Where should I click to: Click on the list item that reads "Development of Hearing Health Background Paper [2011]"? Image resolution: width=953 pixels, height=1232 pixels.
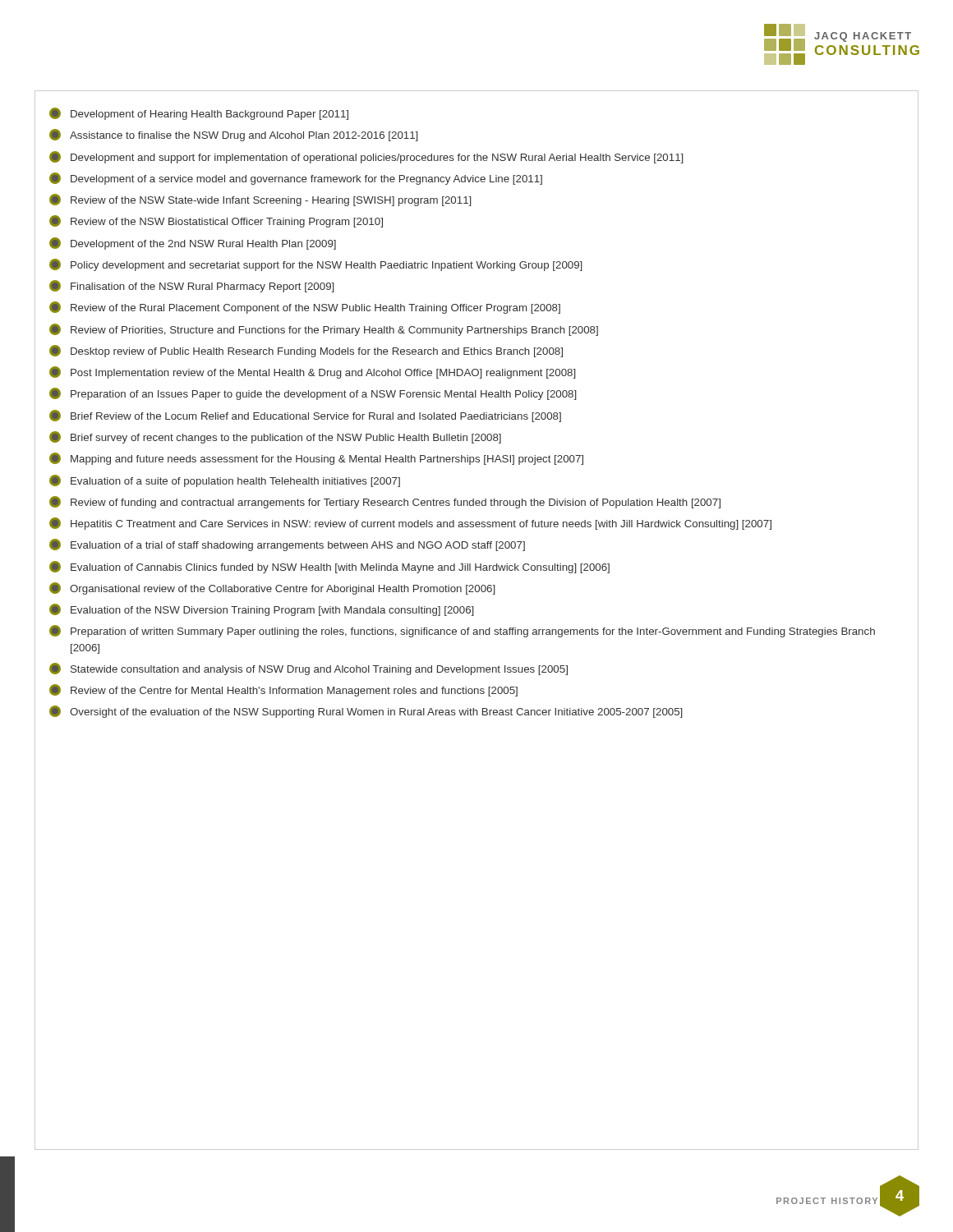click(199, 114)
